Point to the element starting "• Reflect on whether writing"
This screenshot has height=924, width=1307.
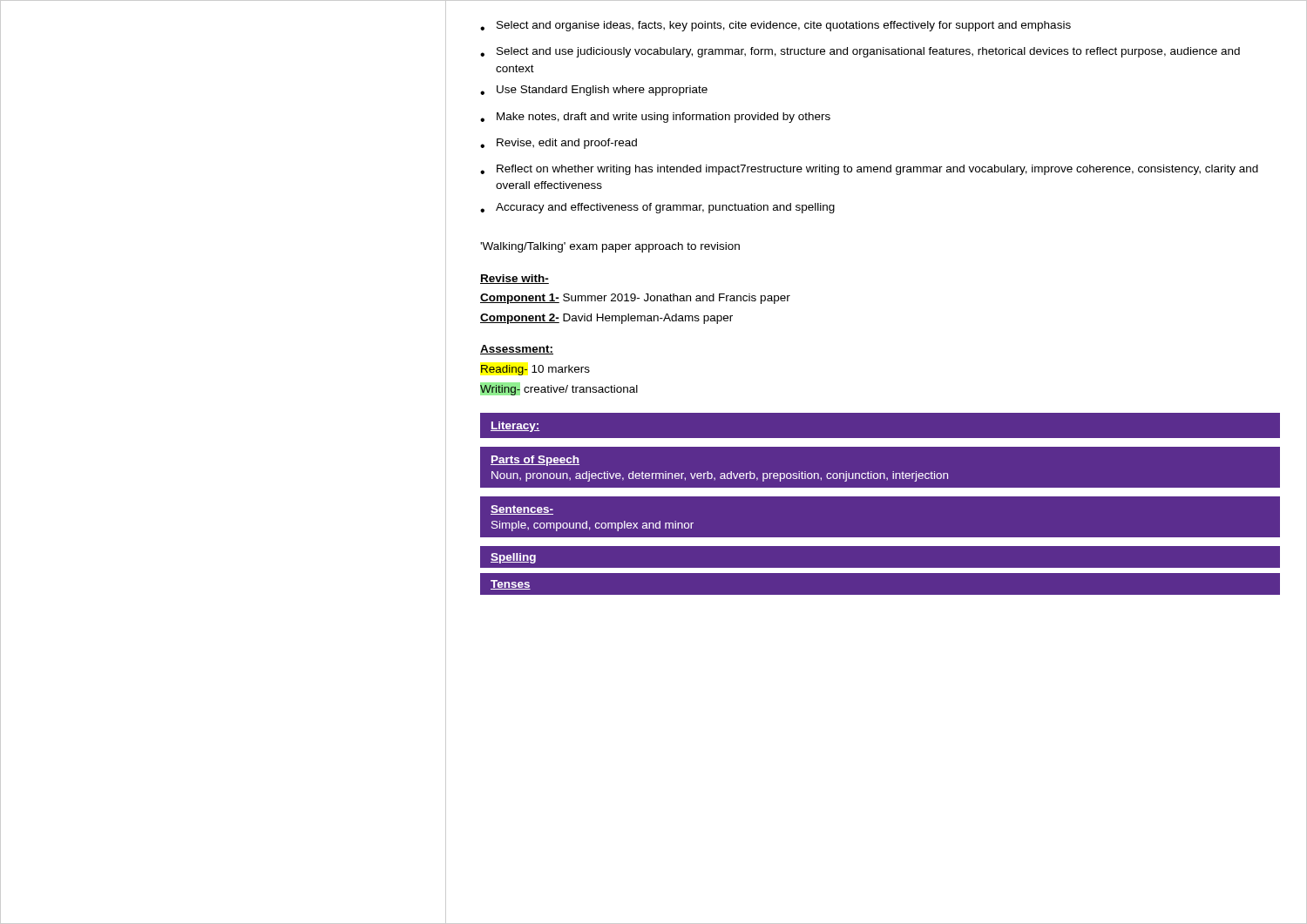coord(880,177)
